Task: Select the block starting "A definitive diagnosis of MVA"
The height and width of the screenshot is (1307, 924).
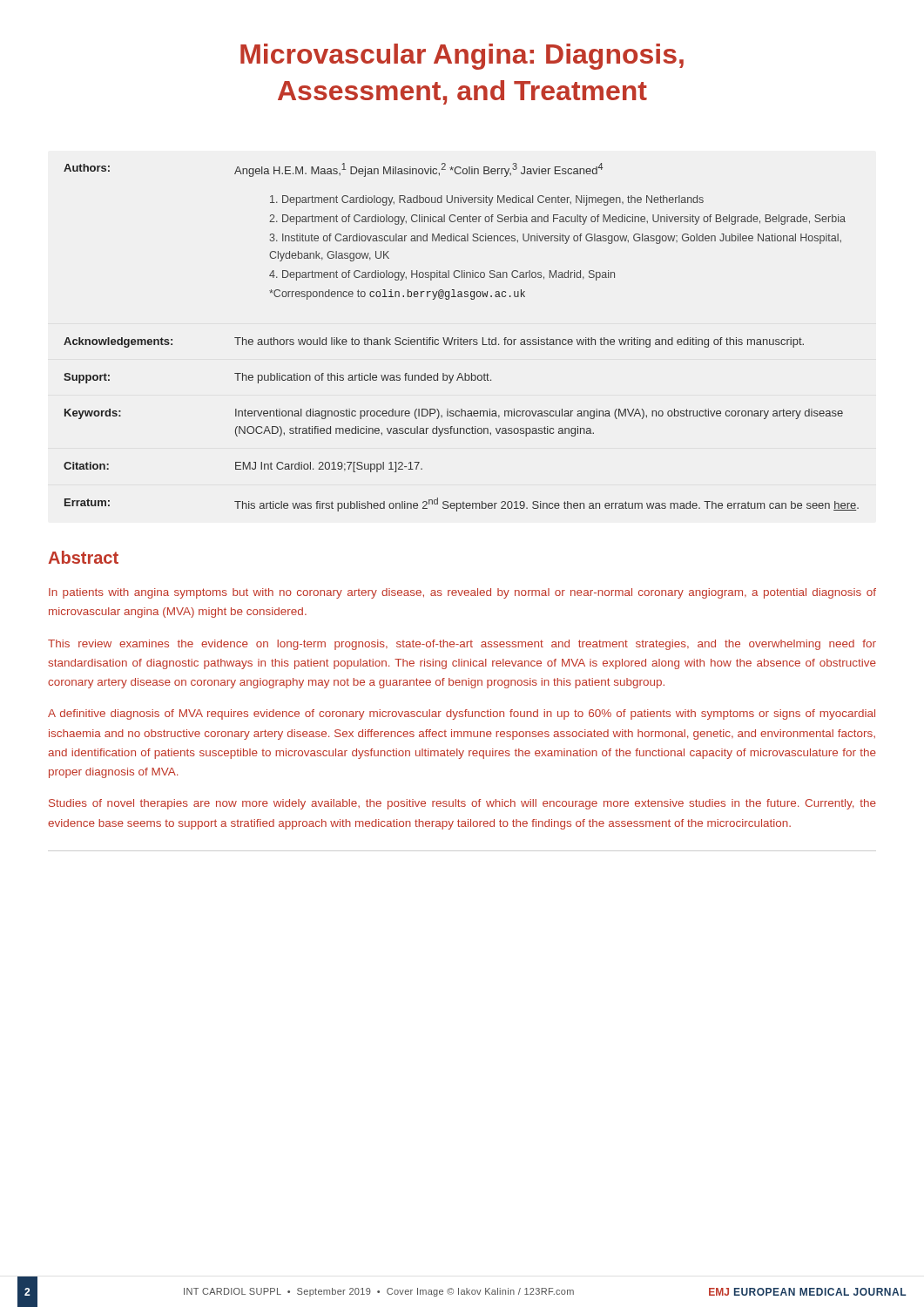Action: click(462, 743)
